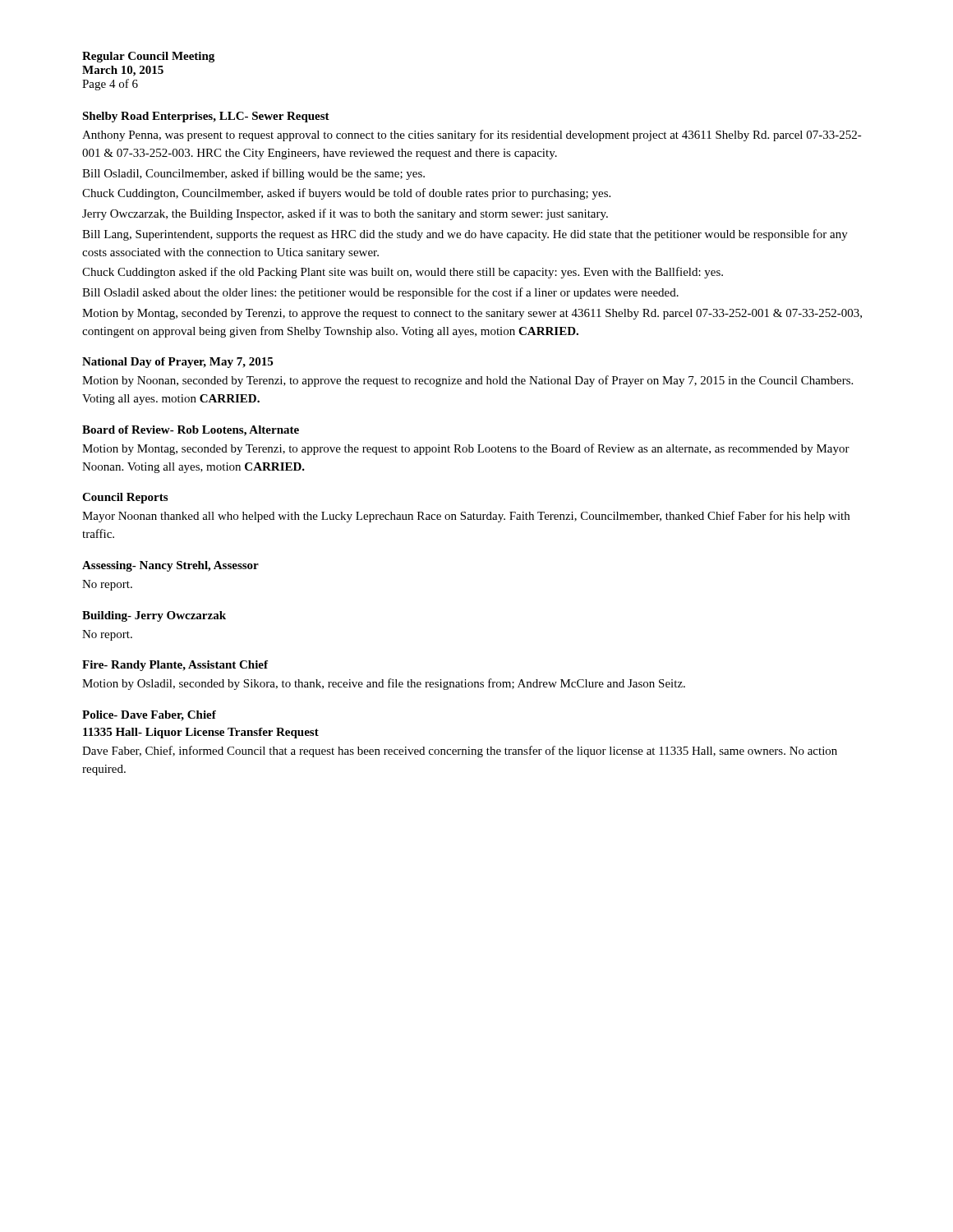Find the element starting "Dave Faber, Chief, informed"
Viewport: 953px width, 1232px height.
pyautogui.click(x=476, y=760)
